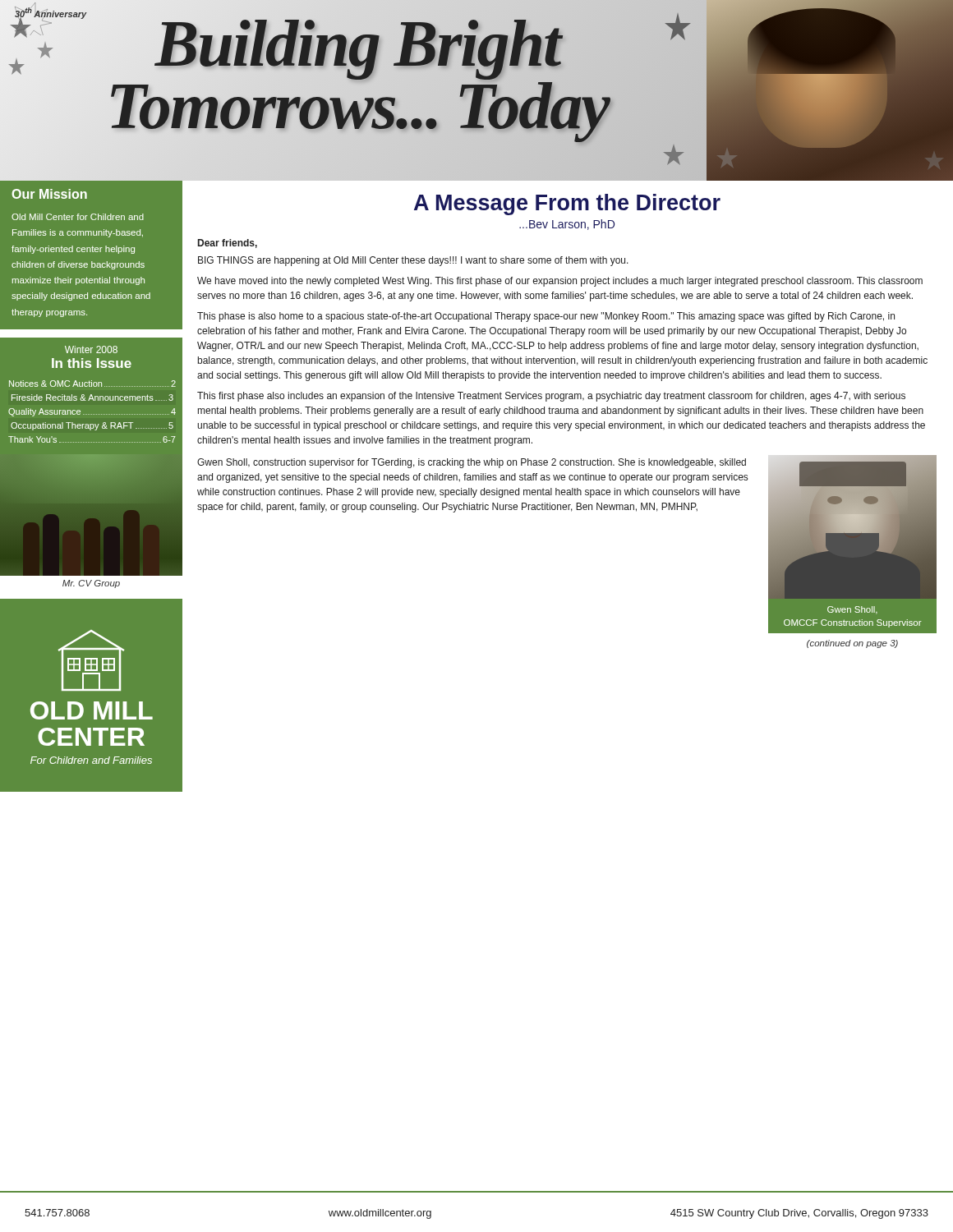Image resolution: width=953 pixels, height=1232 pixels.
Task: Select the region starting "Winter 2008 In this Issue"
Action: point(91,358)
